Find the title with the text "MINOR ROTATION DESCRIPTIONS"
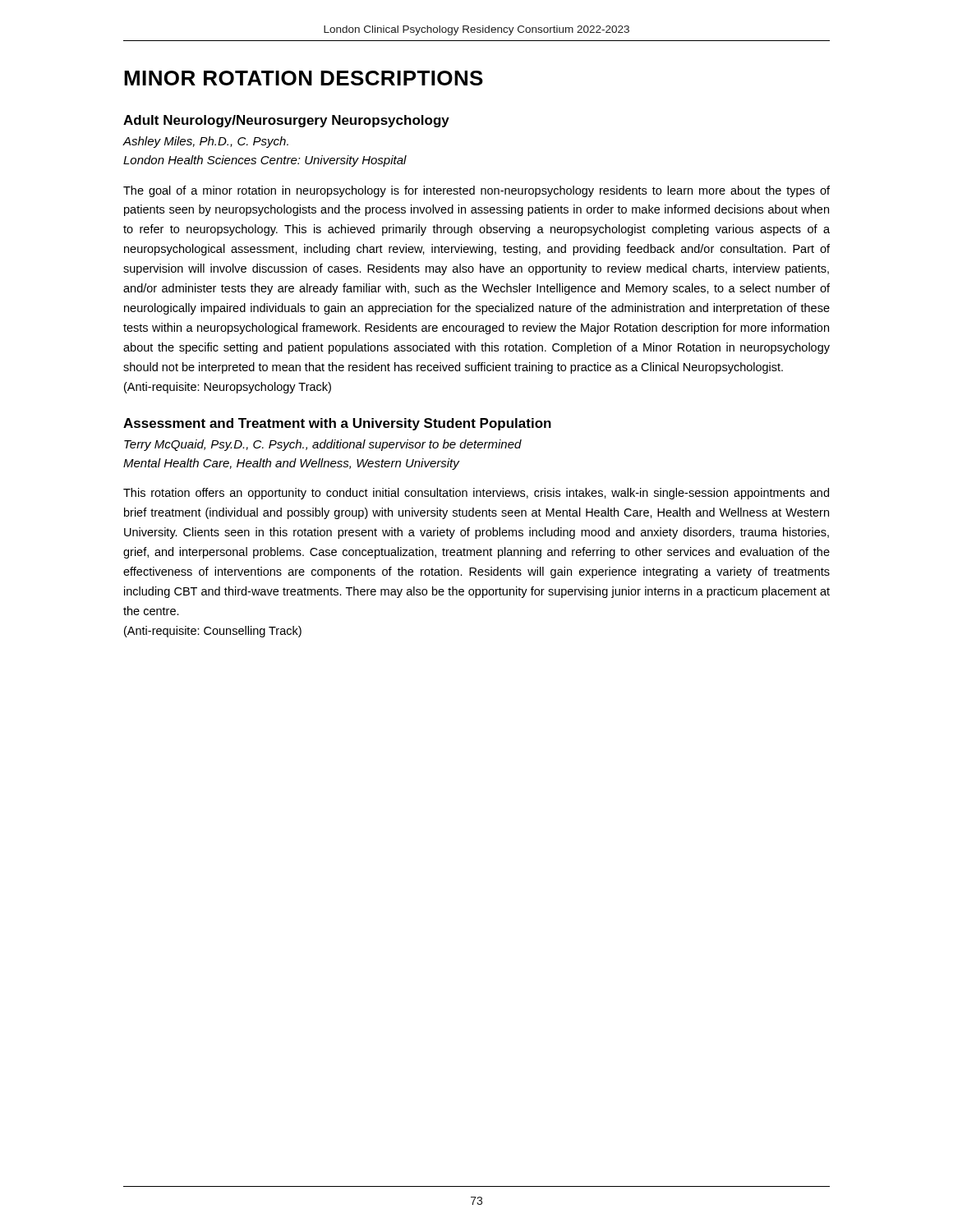The width and height of the screenshot is (953, 1232). [303, 78]
